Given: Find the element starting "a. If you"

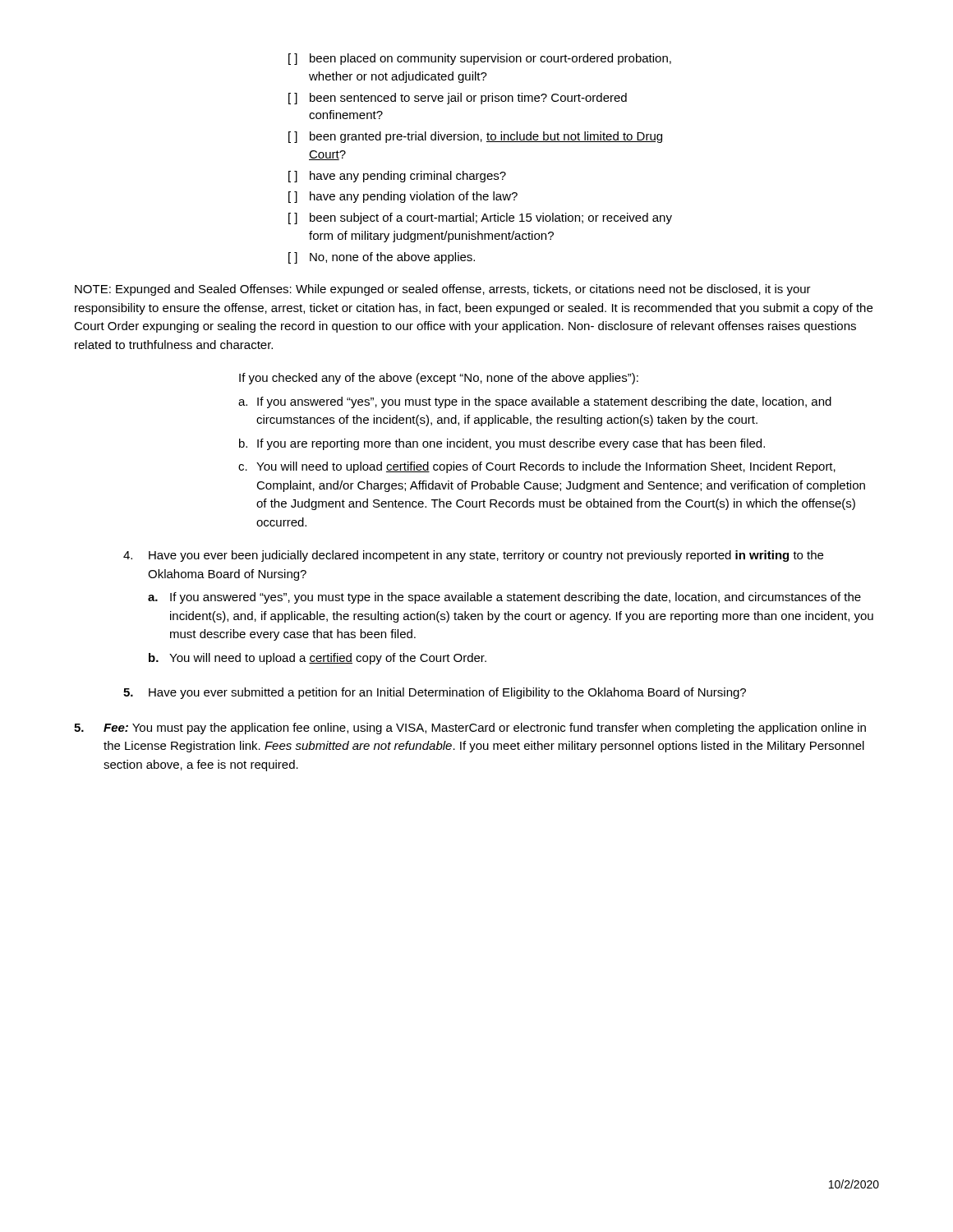Looking at the screenshot, I should pyautogui.click(x=559, y=411).
